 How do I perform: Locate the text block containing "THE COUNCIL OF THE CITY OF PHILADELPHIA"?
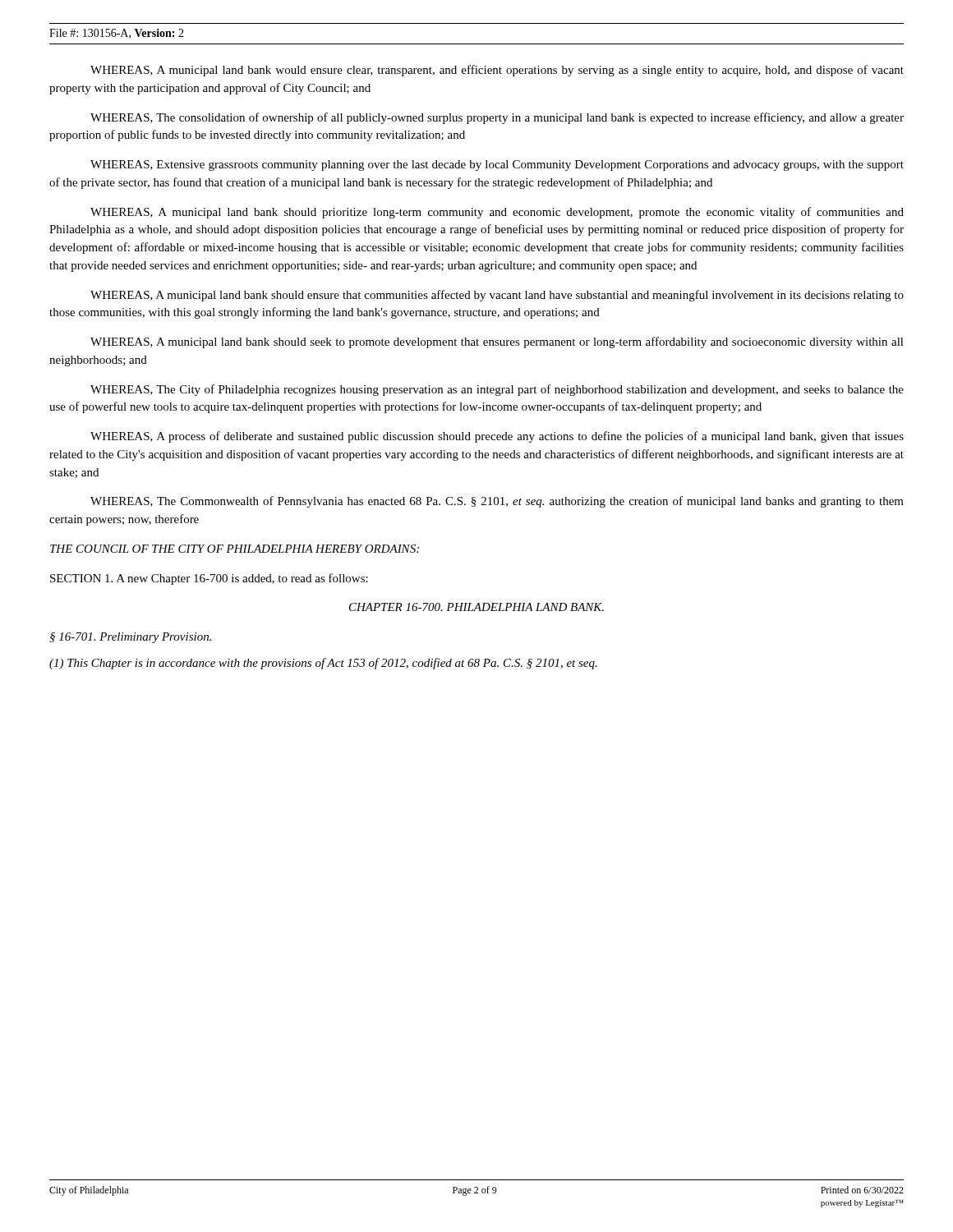pos(235,548)
